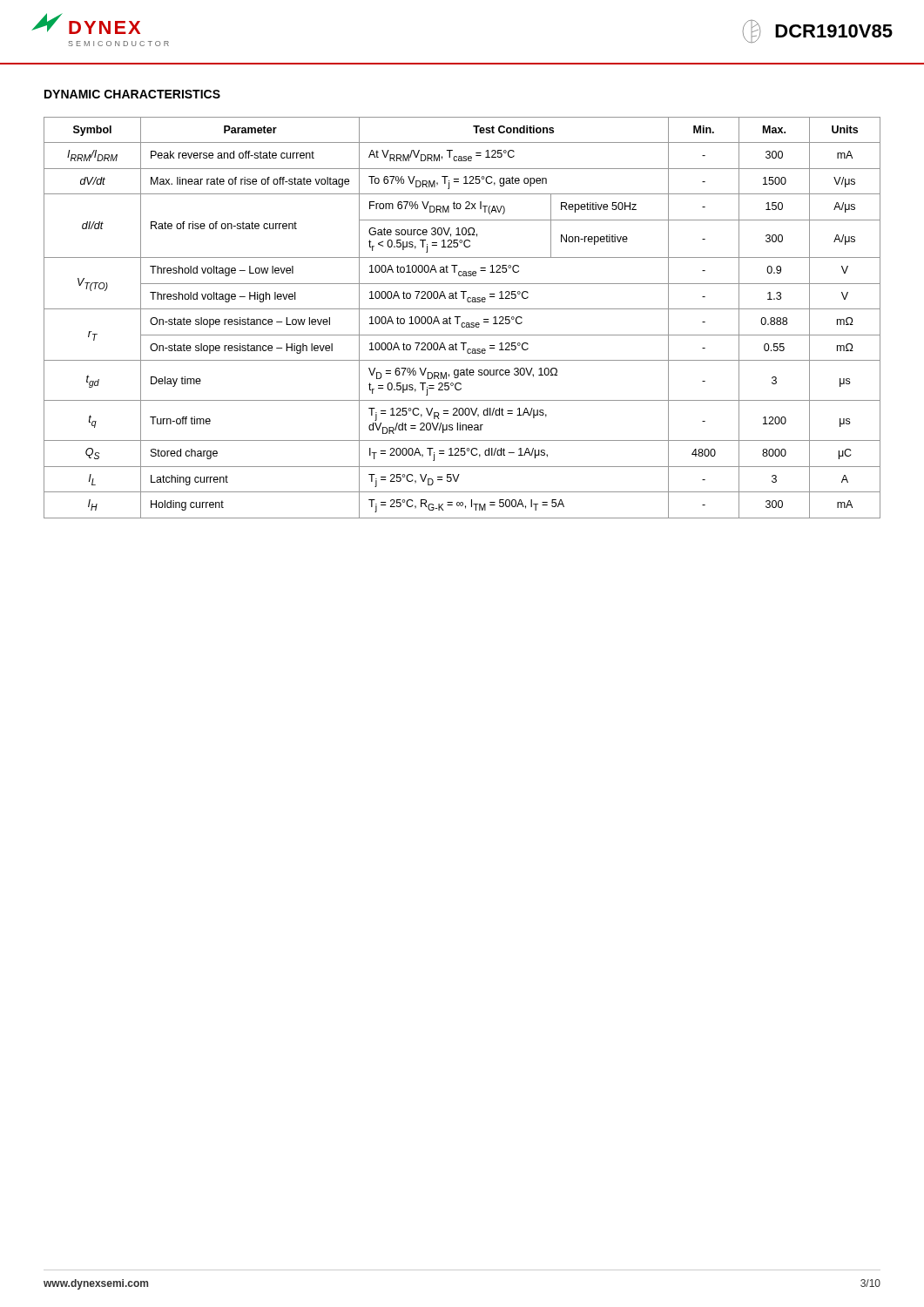924x1307 pixels.
Task: Locate a table
Action: point(462,317)
